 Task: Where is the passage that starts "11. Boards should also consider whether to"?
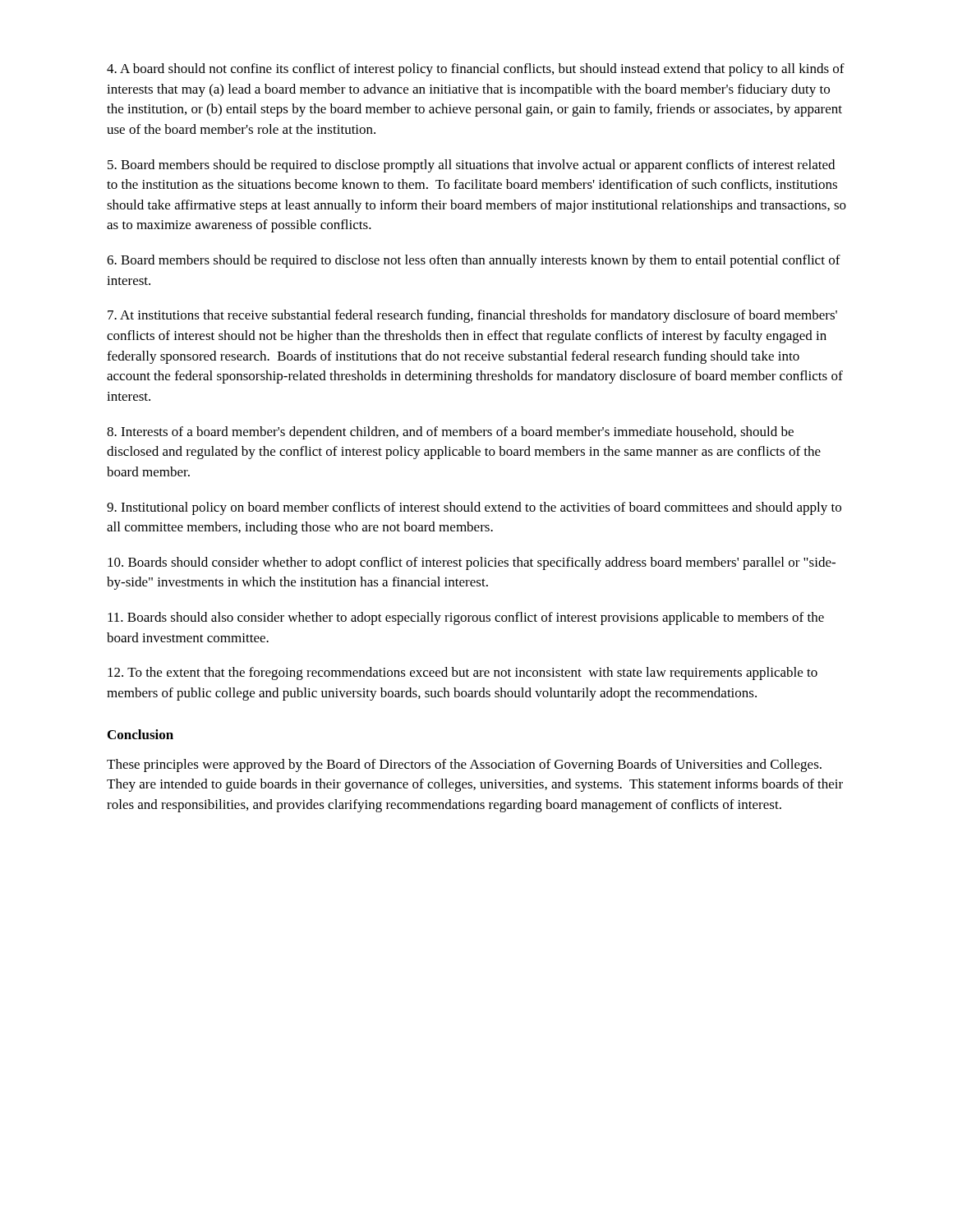pyautogui.click(x=466, y=627)
